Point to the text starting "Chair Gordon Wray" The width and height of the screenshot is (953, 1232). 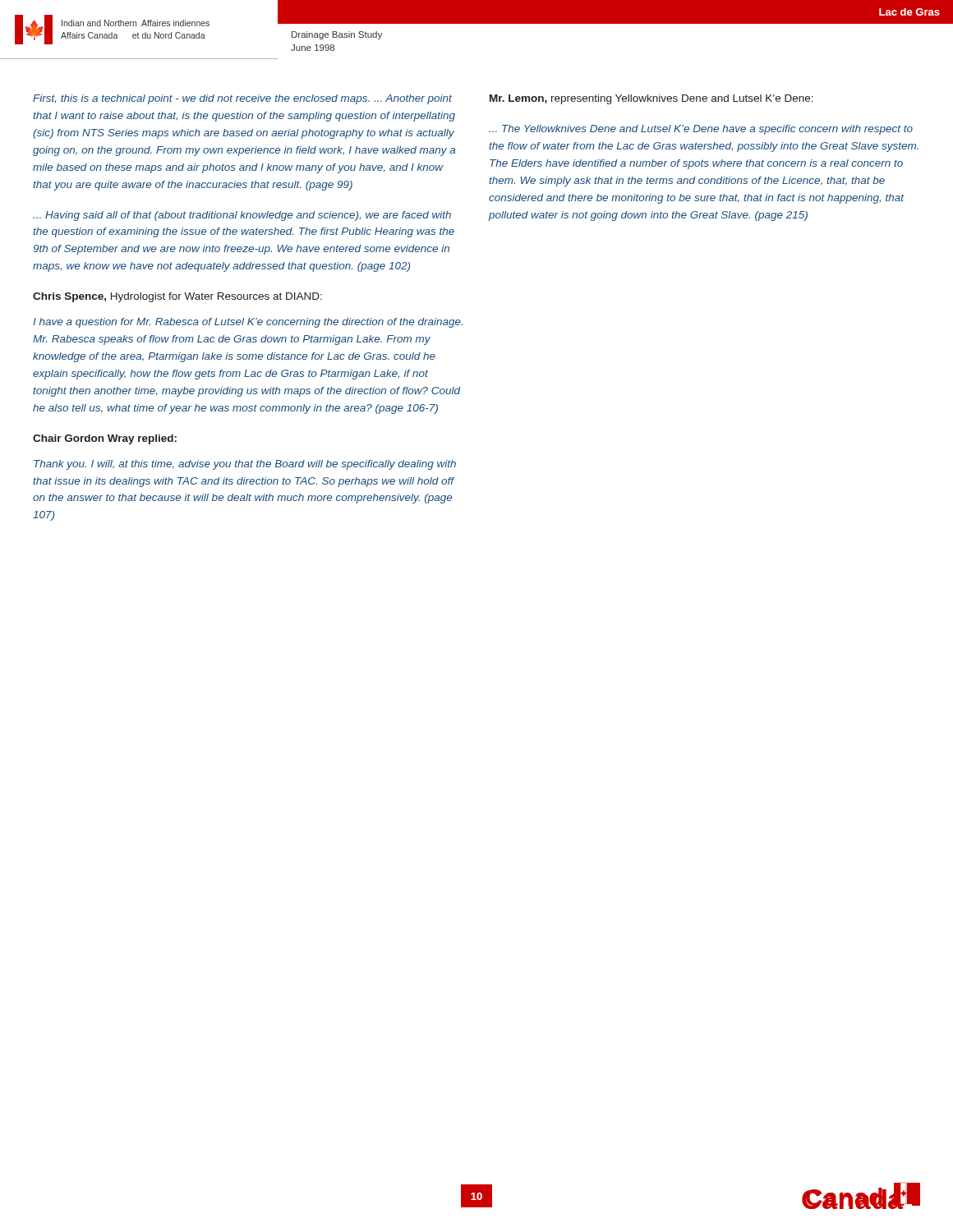click(x=105, y=438)
